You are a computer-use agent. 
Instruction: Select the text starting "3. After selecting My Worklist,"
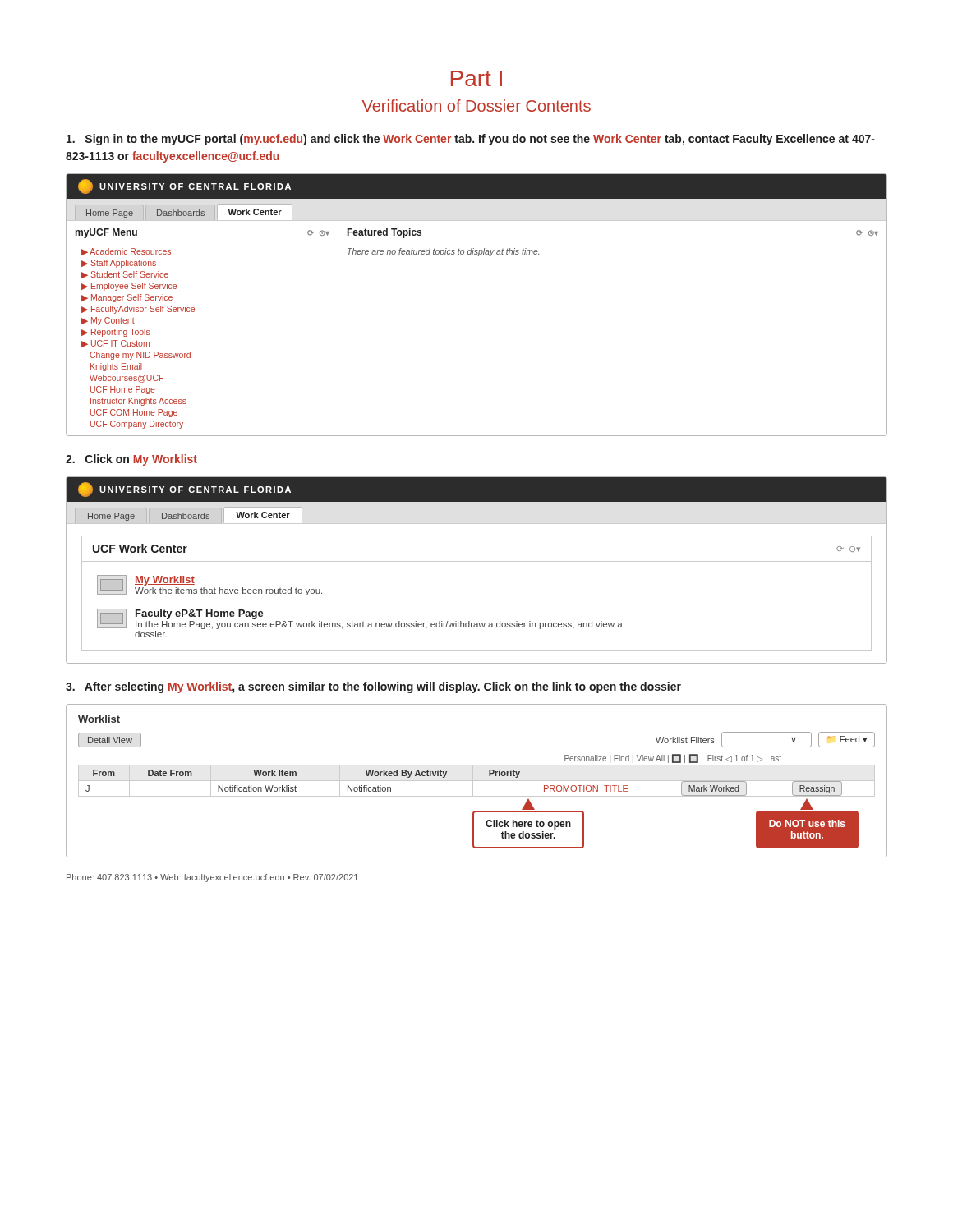coord(373,687)
